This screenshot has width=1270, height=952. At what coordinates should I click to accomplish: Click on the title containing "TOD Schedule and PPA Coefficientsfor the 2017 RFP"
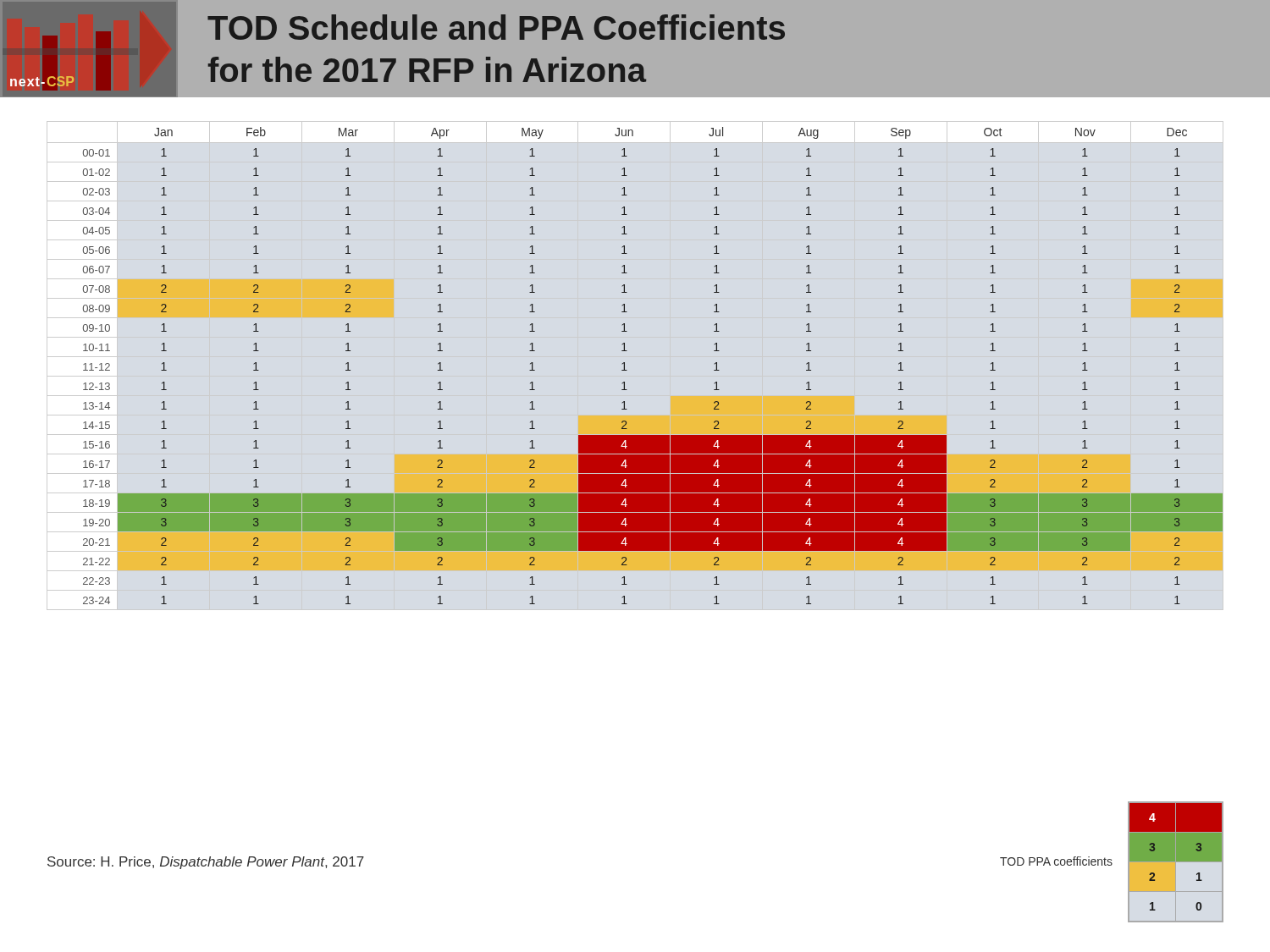[497, 49]
